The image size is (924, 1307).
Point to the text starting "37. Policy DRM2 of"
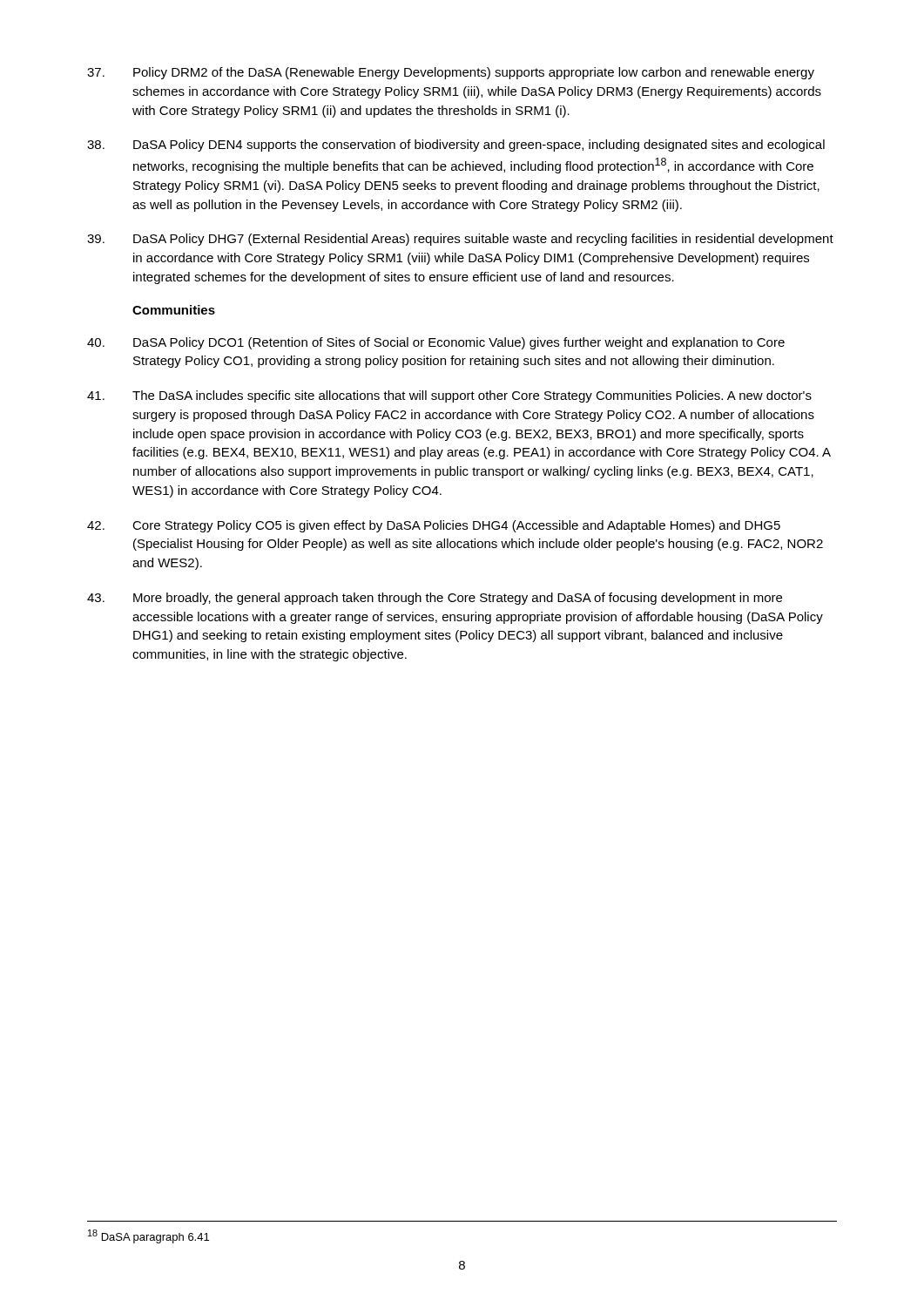pyautogui.click(x=462, y=91)
